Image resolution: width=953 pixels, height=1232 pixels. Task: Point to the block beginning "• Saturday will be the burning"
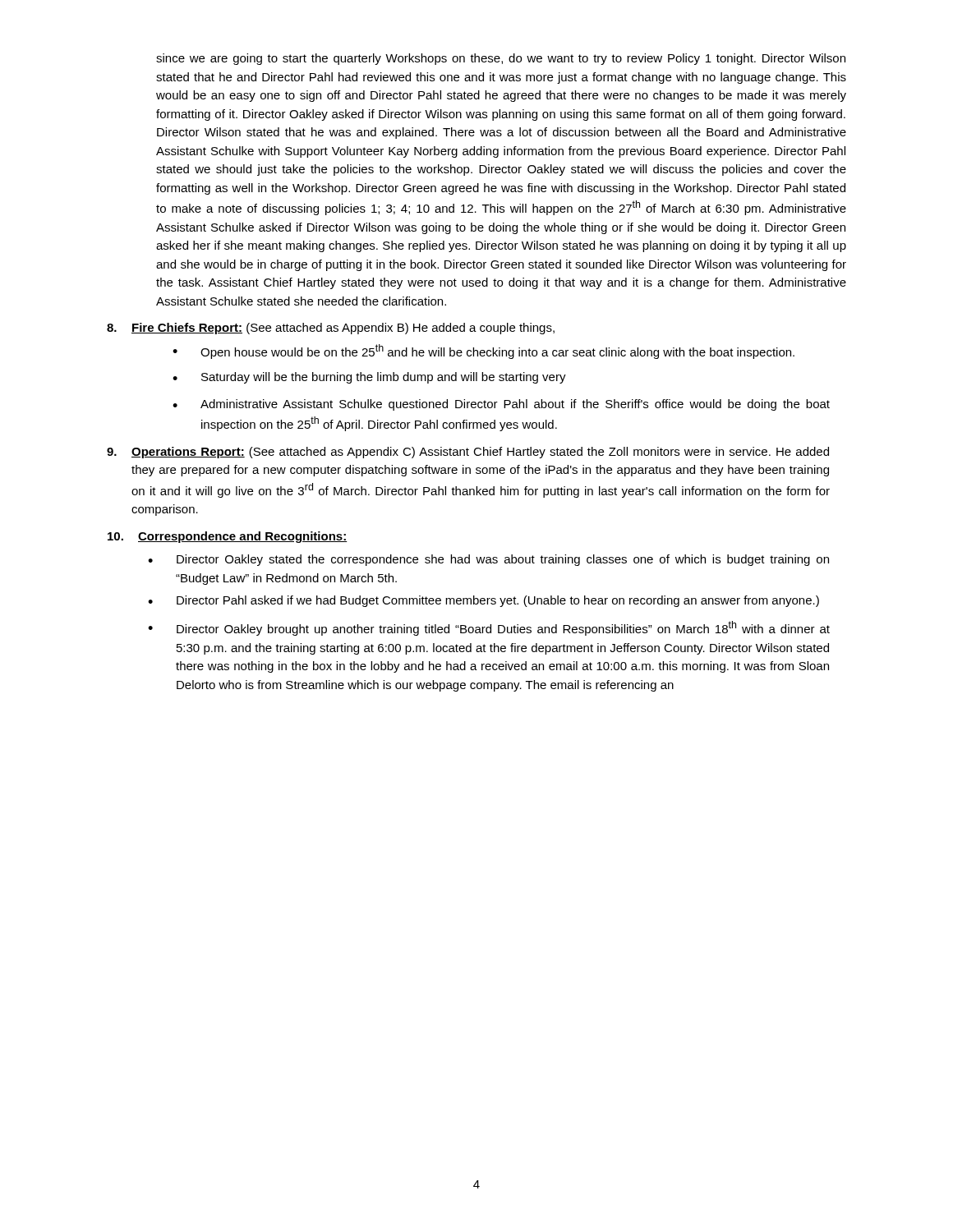[x=509, y=379]
